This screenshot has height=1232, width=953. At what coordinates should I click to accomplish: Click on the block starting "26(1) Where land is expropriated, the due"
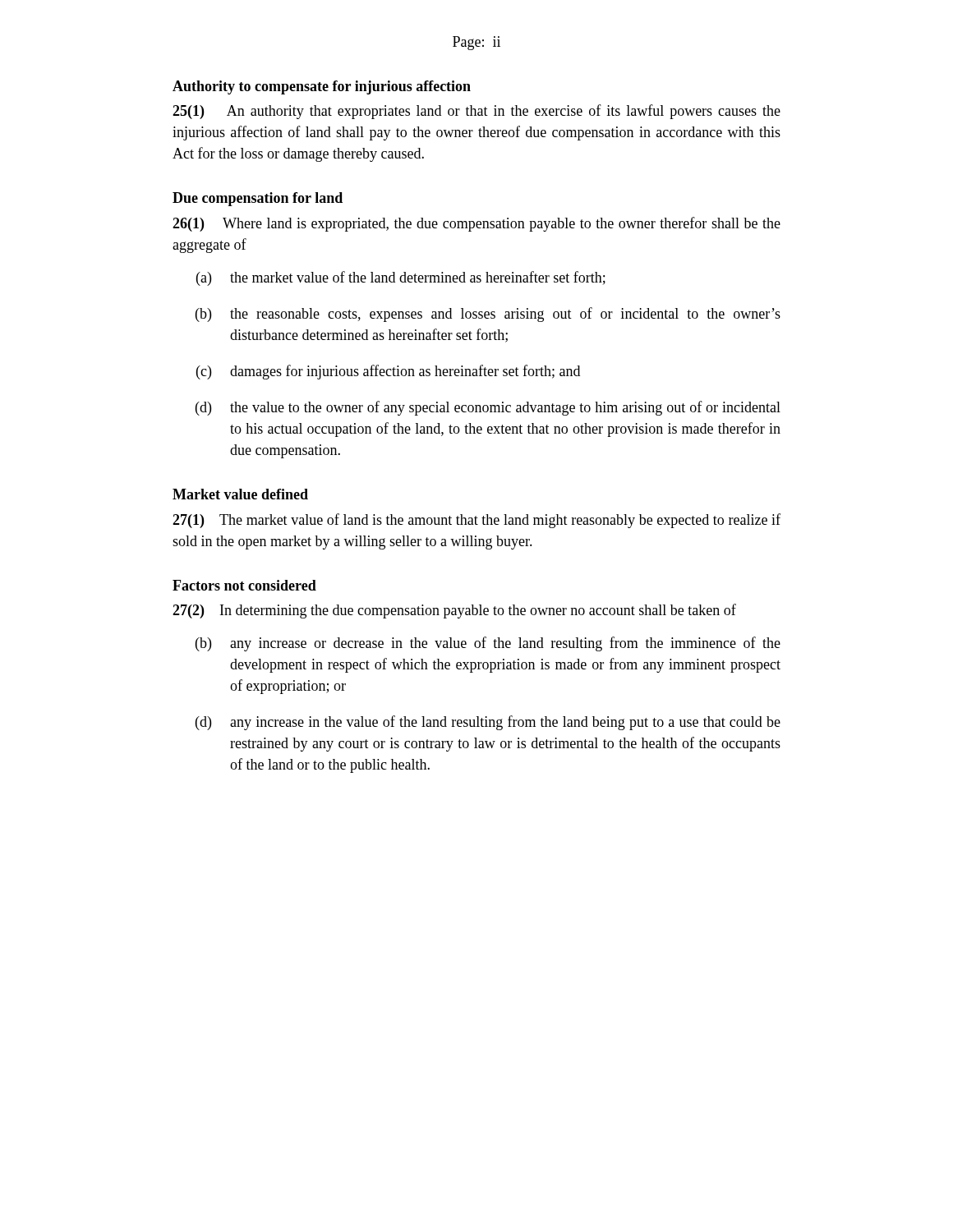(x=476, y=234)
